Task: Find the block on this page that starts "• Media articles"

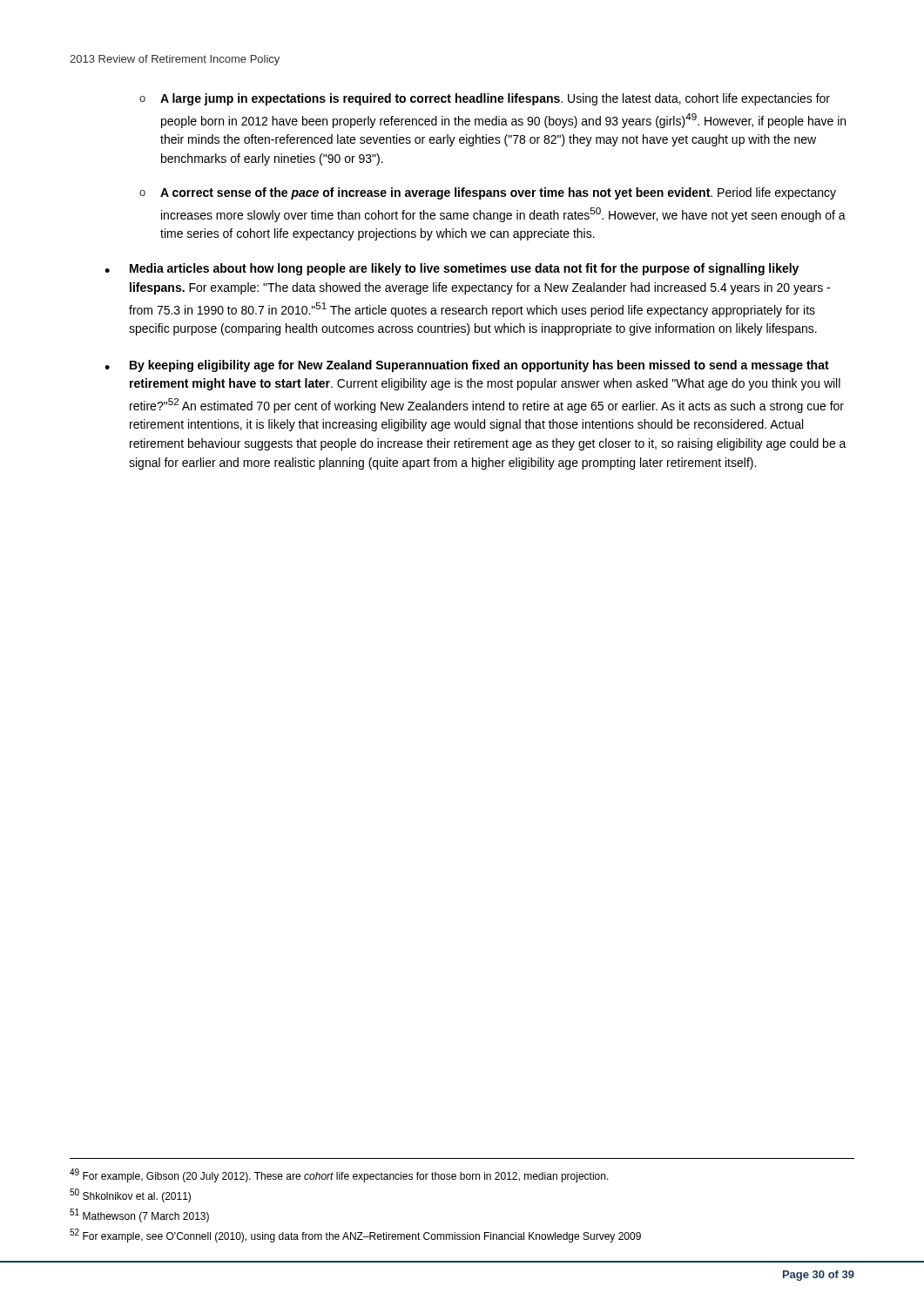Action: [x=479, y=299]
